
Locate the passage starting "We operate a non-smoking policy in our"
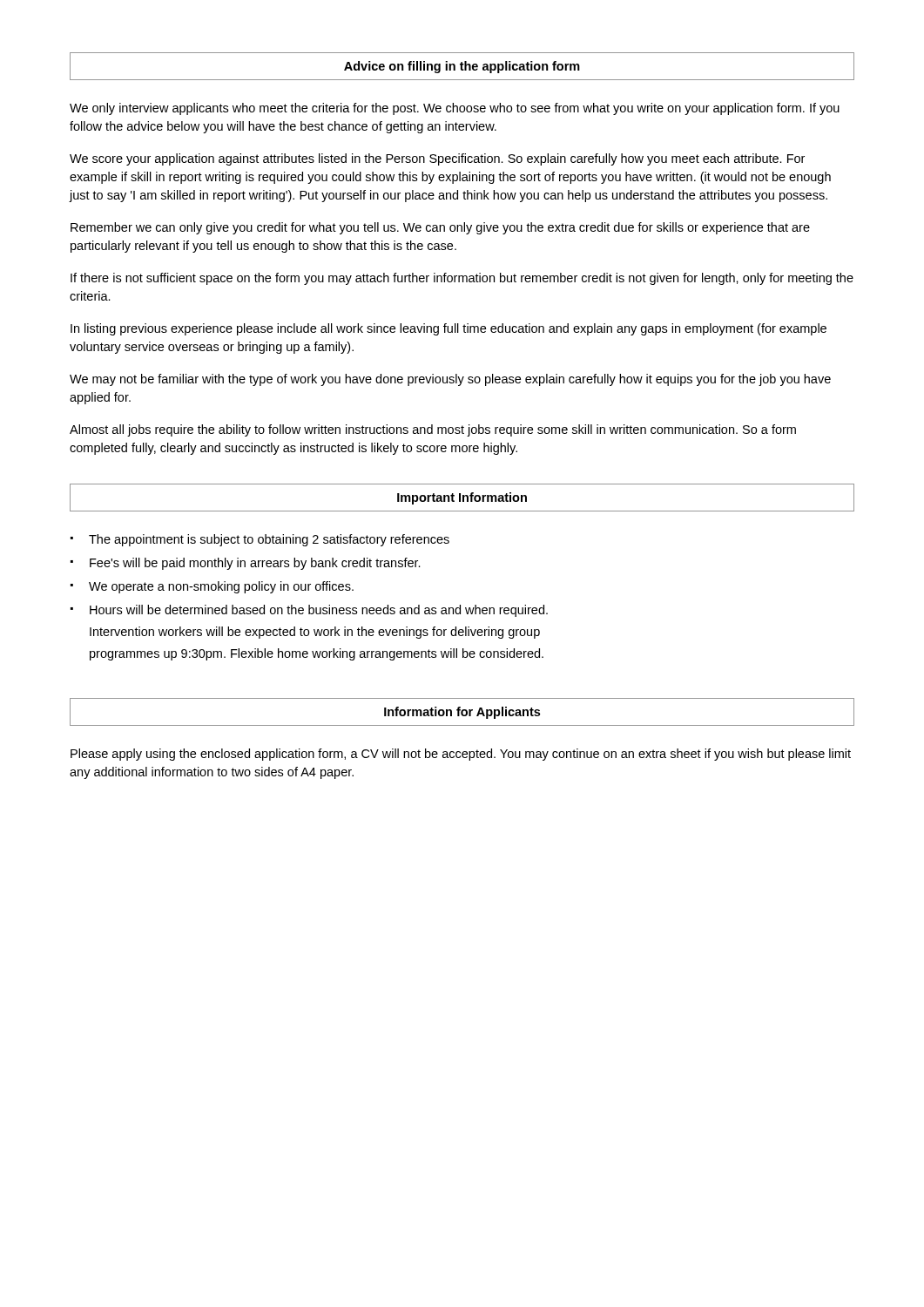coord(222,587)
